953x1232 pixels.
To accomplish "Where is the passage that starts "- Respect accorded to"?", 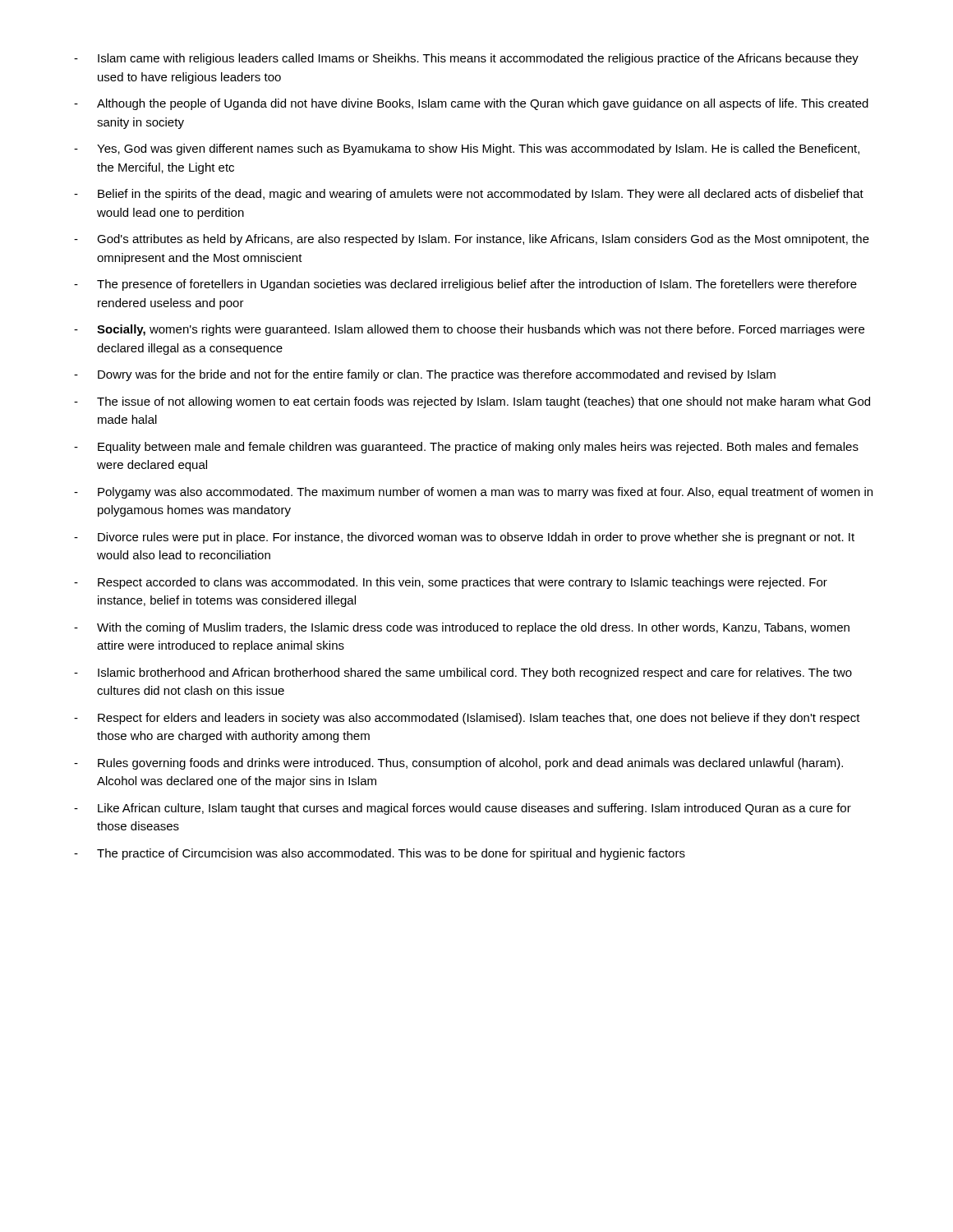I will (x=476, y=591).
